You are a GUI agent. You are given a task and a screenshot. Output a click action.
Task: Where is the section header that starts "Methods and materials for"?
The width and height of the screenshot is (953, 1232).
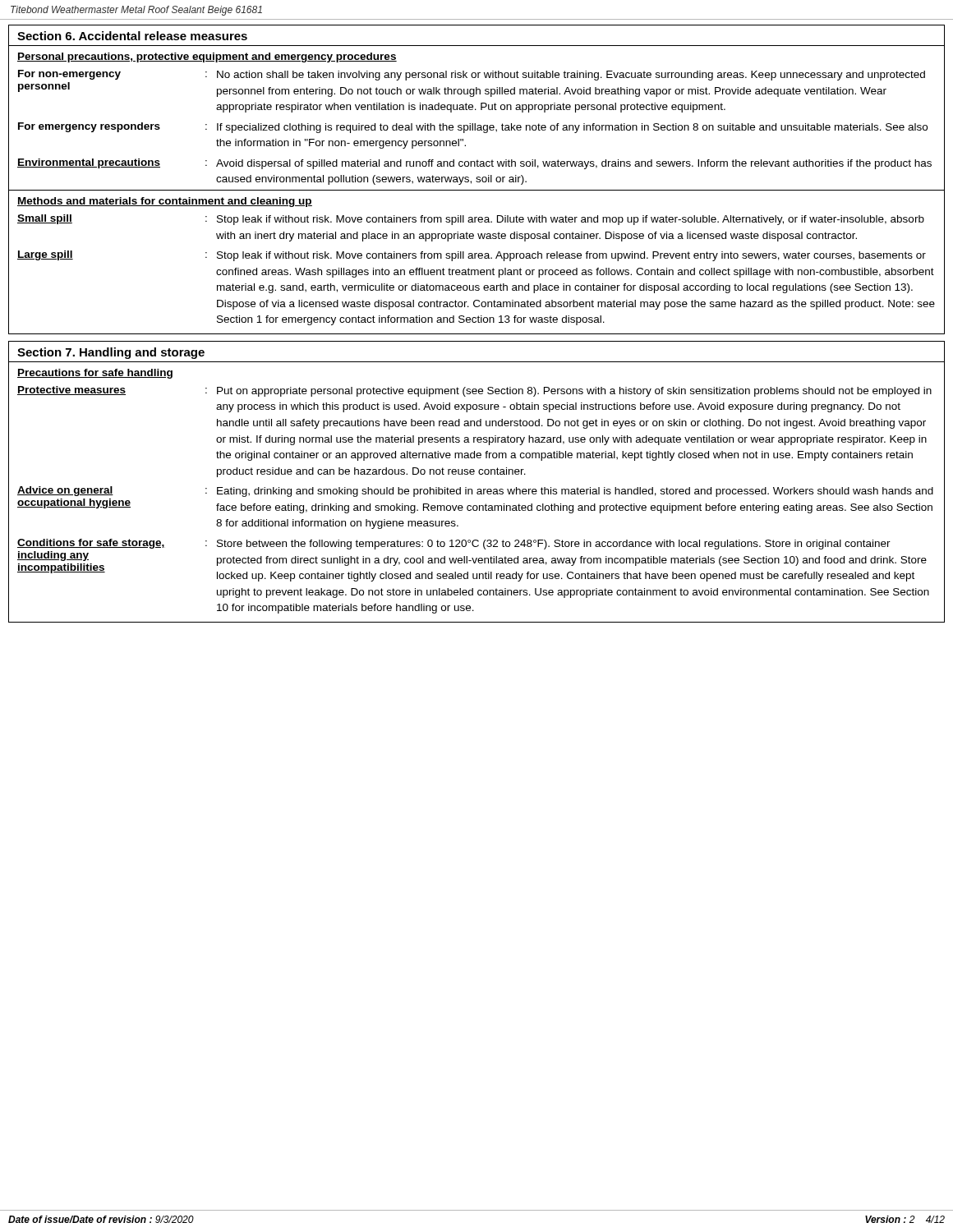165,201
